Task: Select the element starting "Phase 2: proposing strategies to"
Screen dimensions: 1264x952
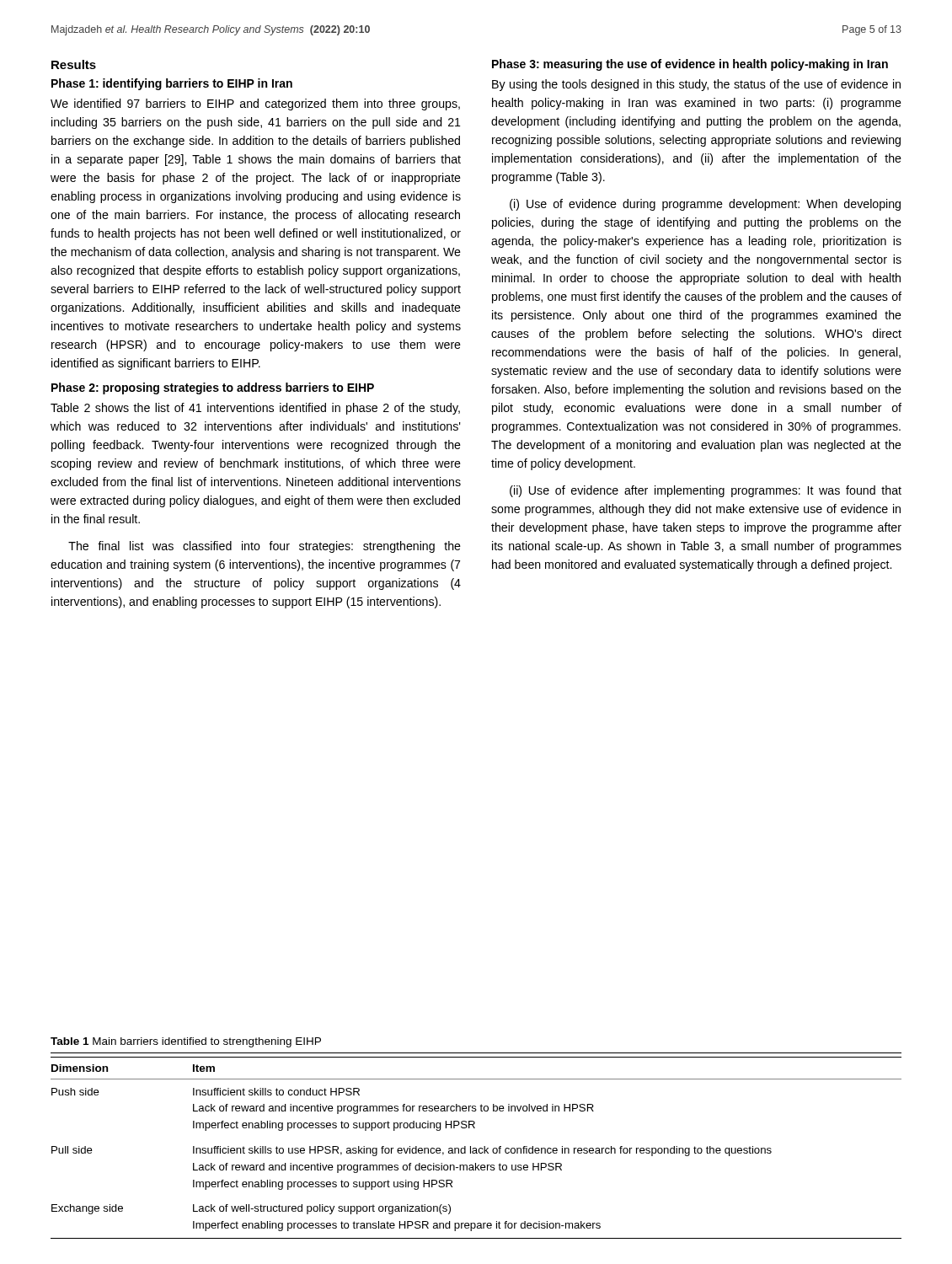Action: [212, 388]
